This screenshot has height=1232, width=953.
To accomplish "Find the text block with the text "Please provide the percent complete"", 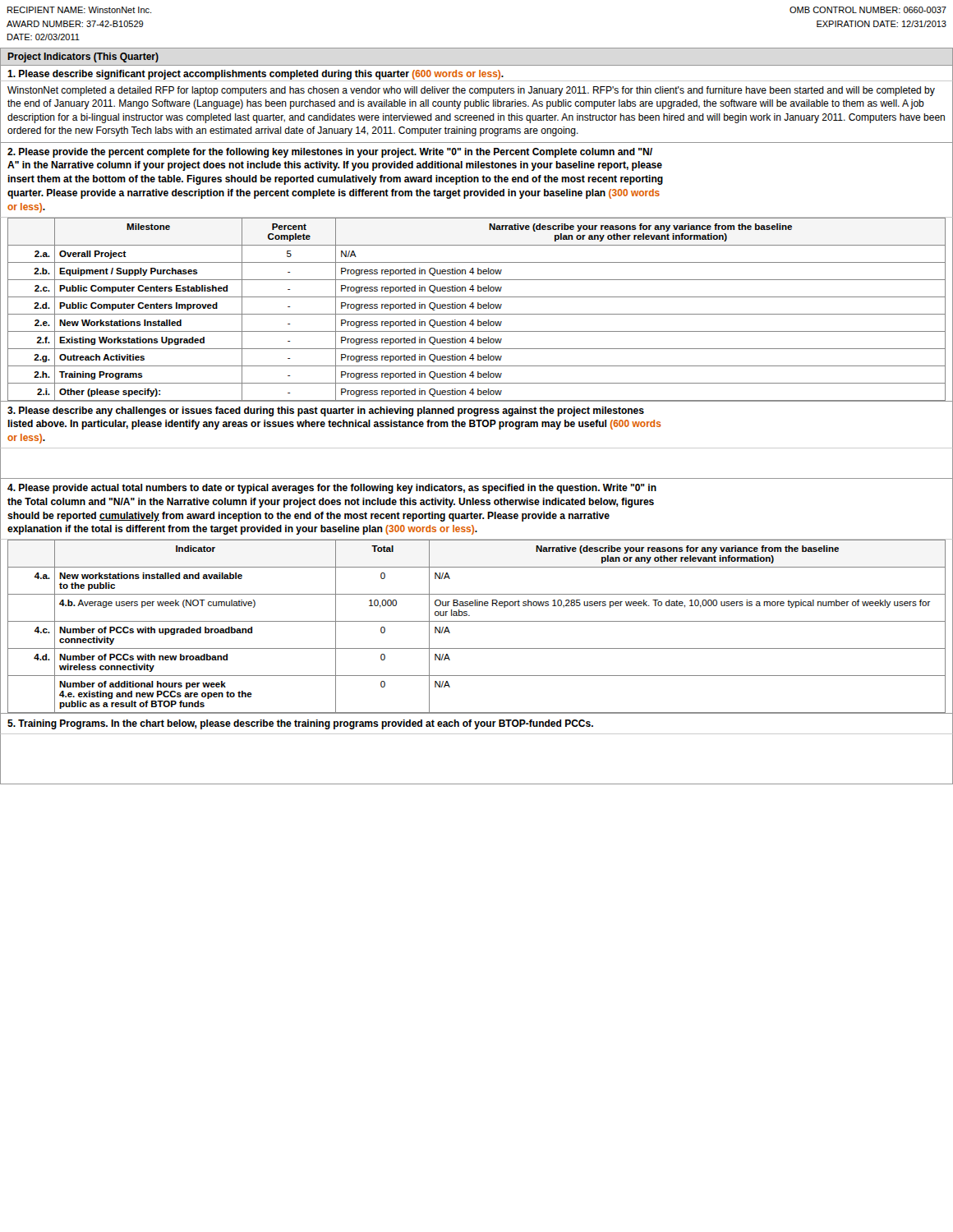I will coord(335,179).
